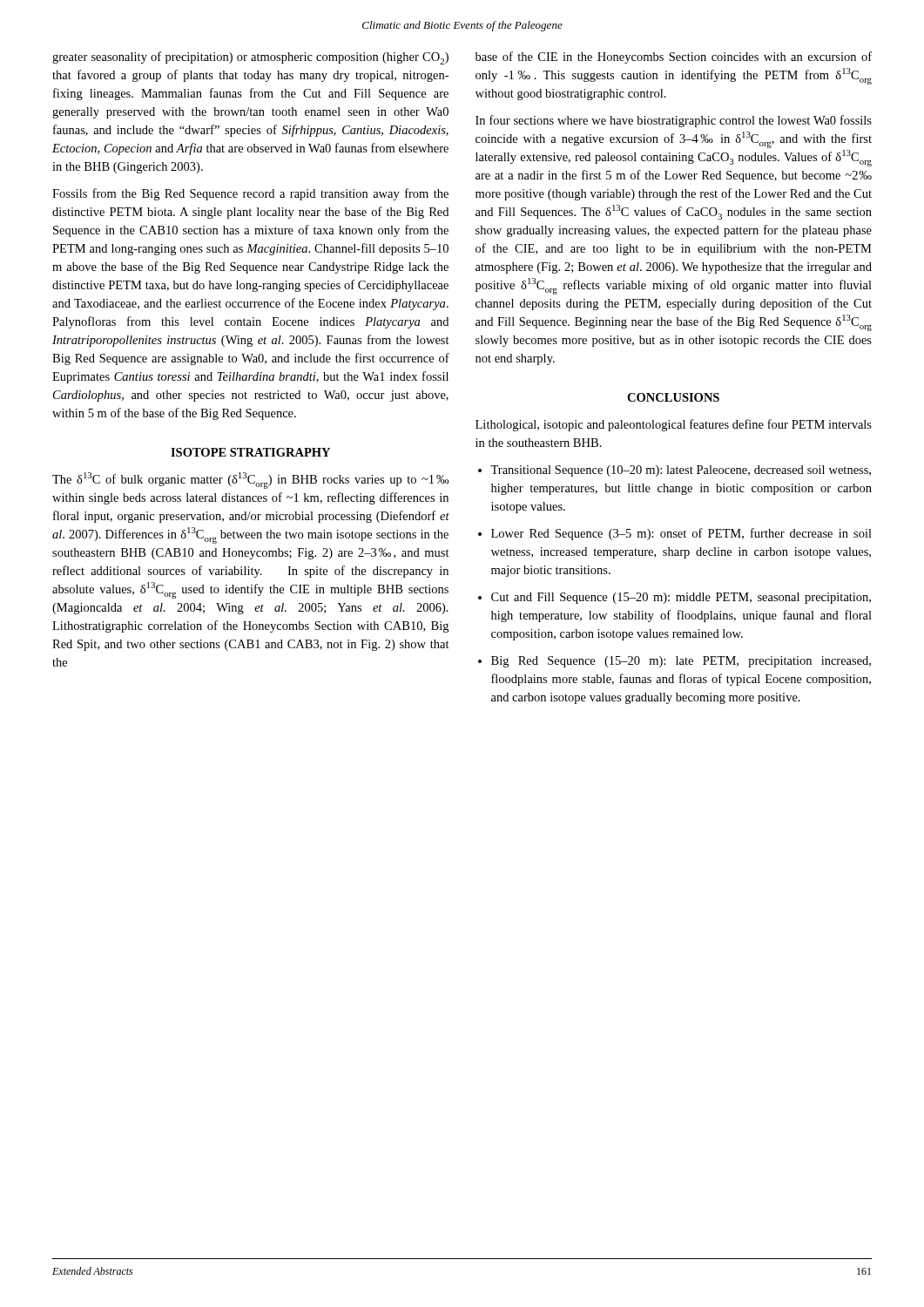Find the block on this page that starts "The δ13C of bulk"
Image resolution: width=924 pixels, height=1307 pixels.
point(251,571)
